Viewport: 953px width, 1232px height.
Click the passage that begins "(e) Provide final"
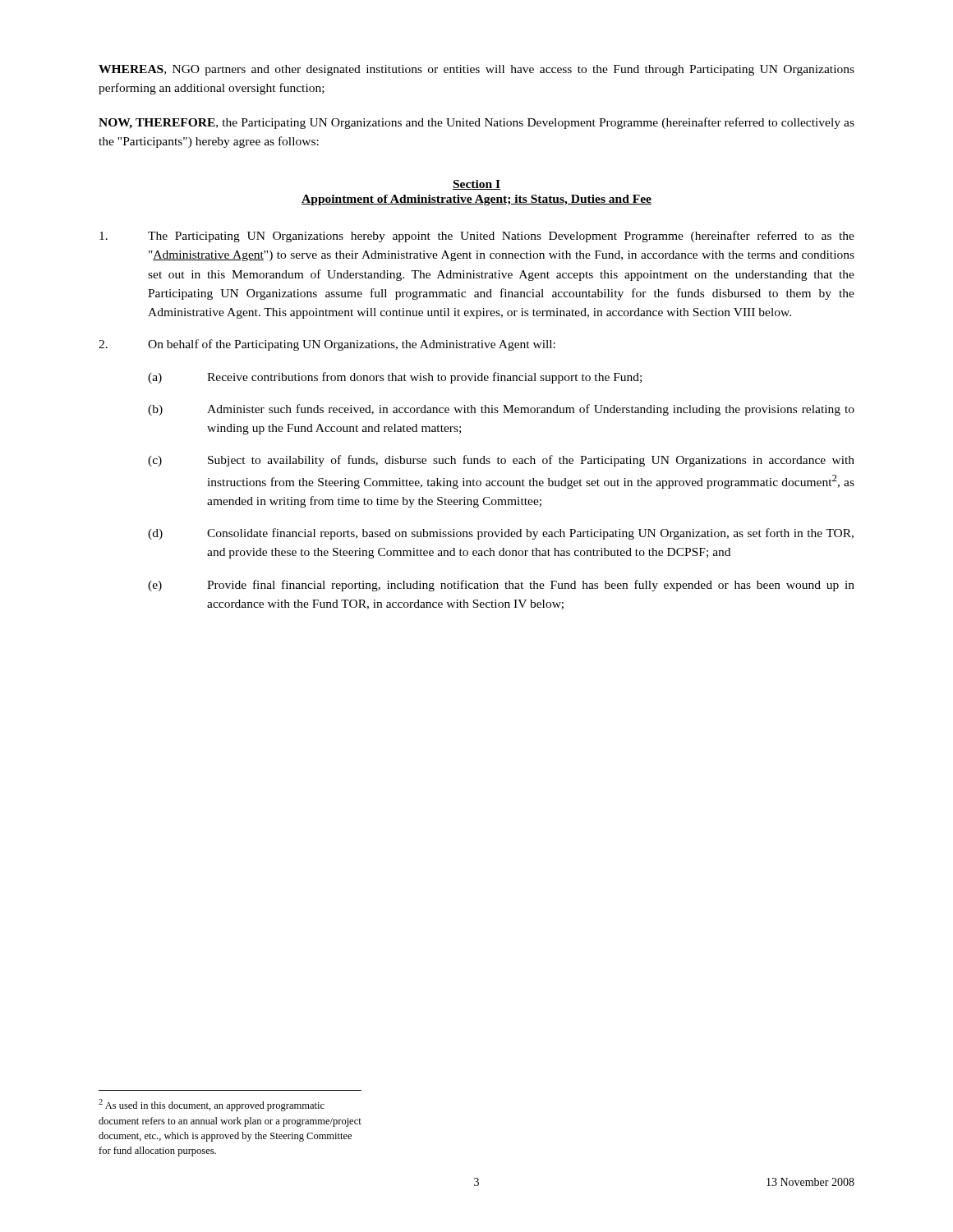[476, 594]
